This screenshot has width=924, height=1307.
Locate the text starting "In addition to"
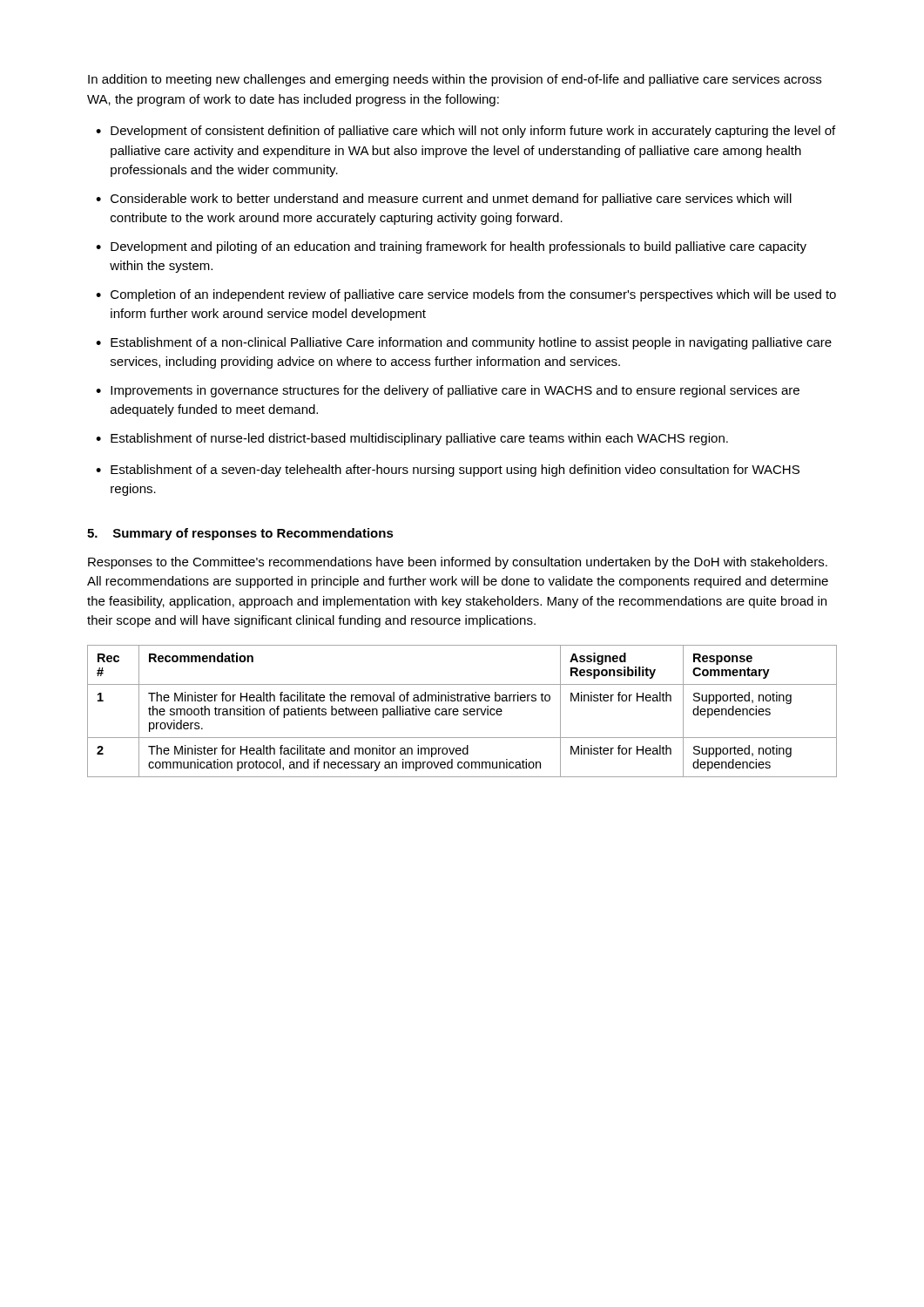click(455, 89)
